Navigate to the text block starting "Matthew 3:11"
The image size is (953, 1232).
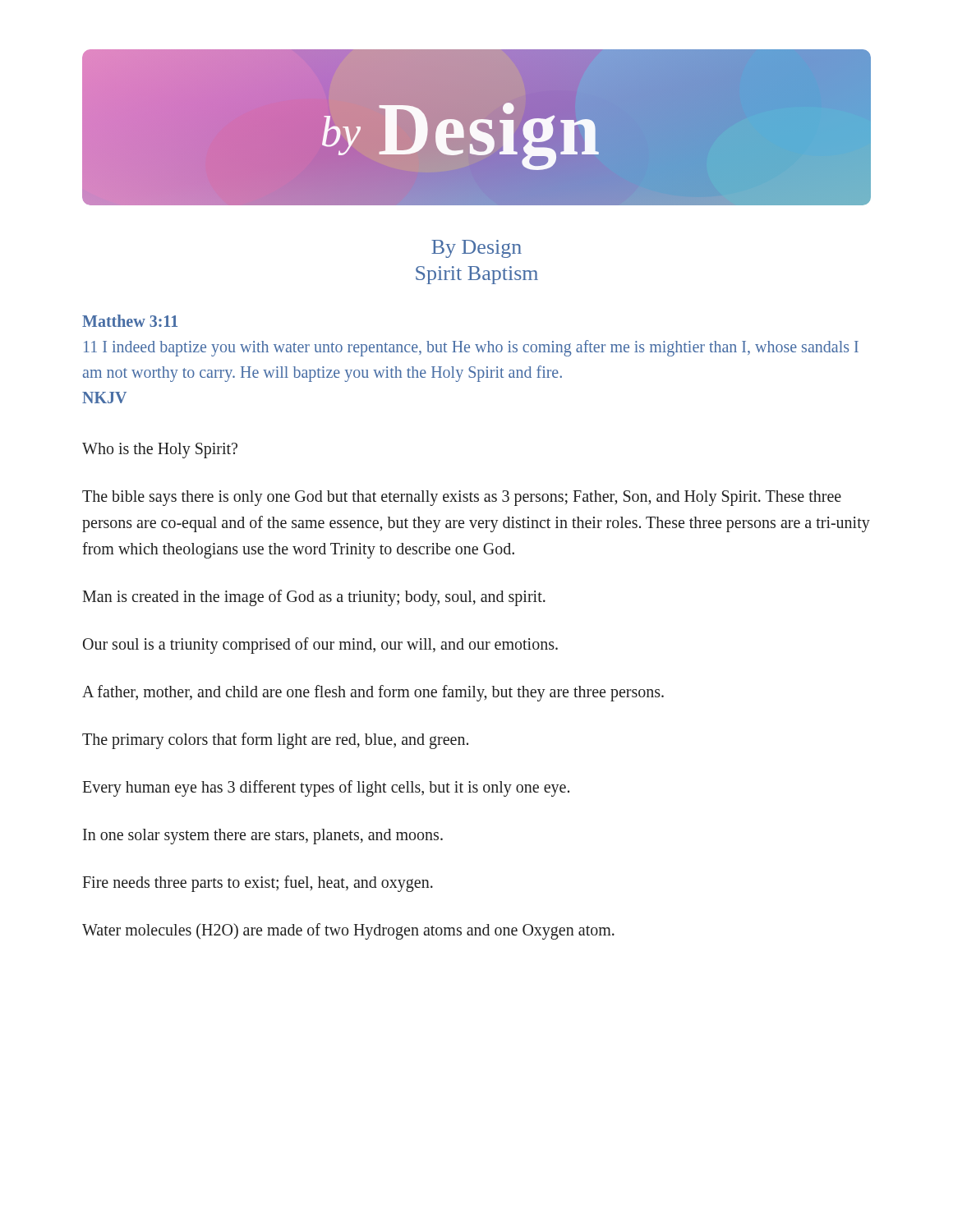click(130, 321)
